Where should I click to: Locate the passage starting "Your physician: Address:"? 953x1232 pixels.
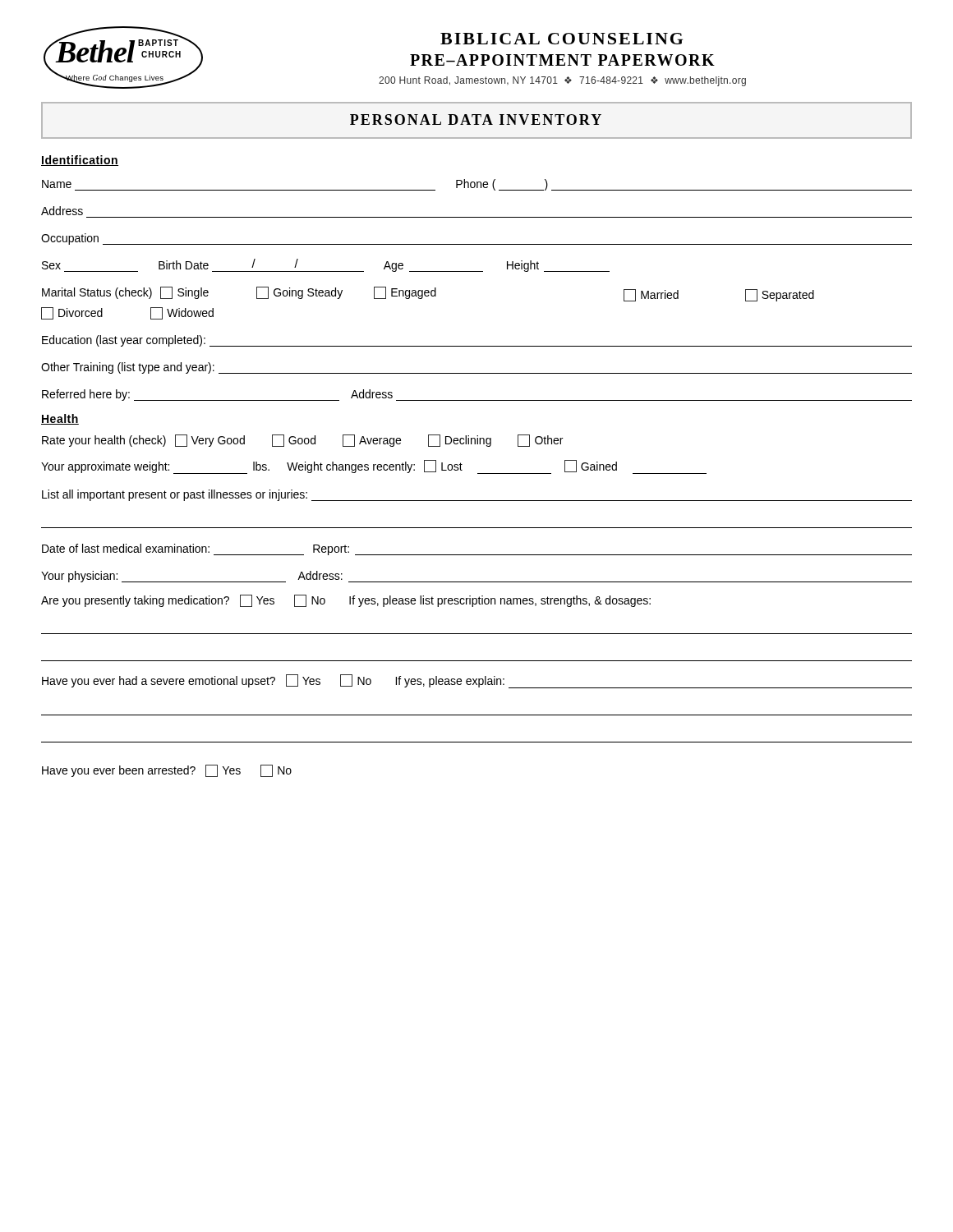tap(476, 575)
